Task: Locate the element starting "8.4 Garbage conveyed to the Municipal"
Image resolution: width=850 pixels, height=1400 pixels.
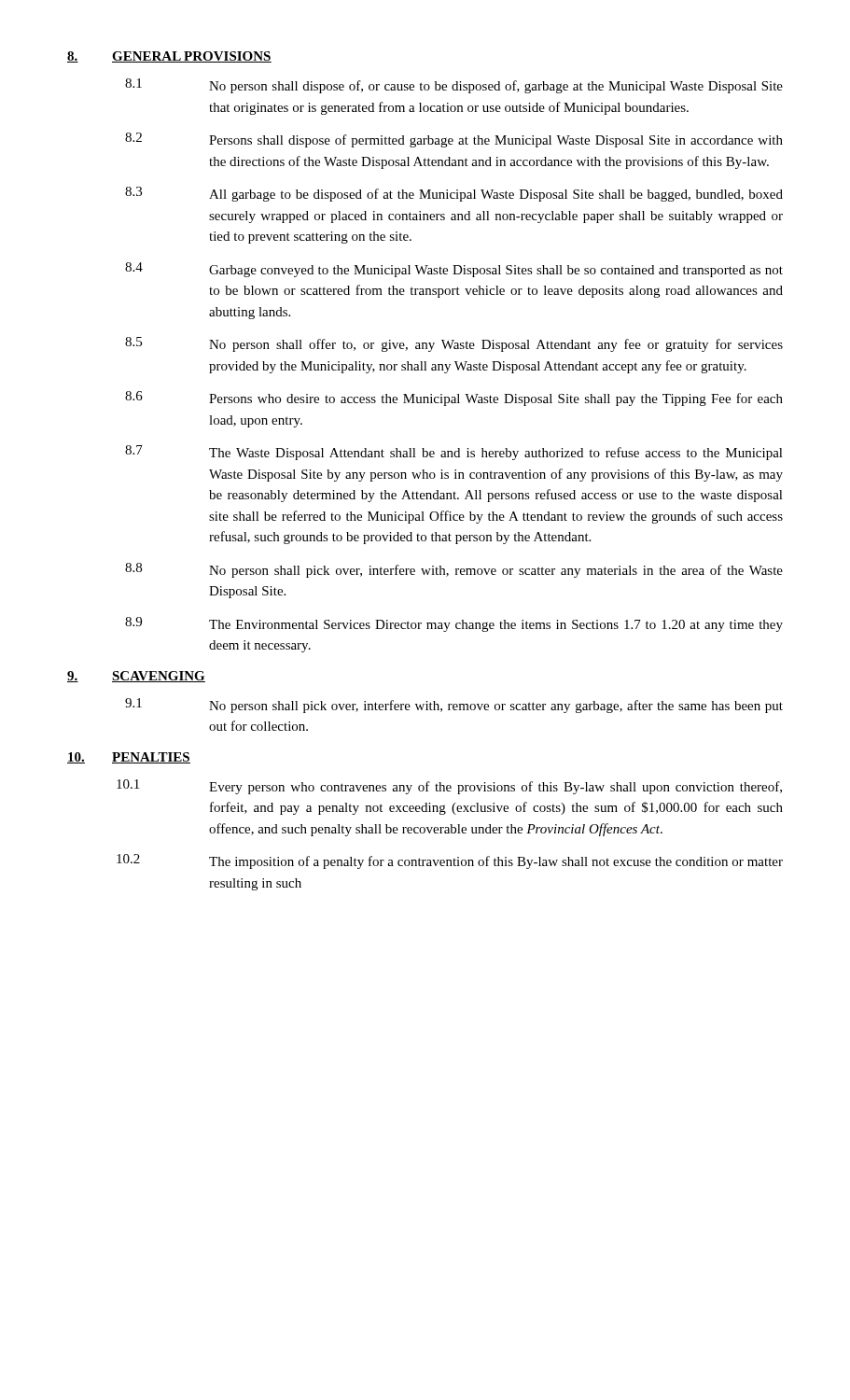Action: click(x=425, y=290)
